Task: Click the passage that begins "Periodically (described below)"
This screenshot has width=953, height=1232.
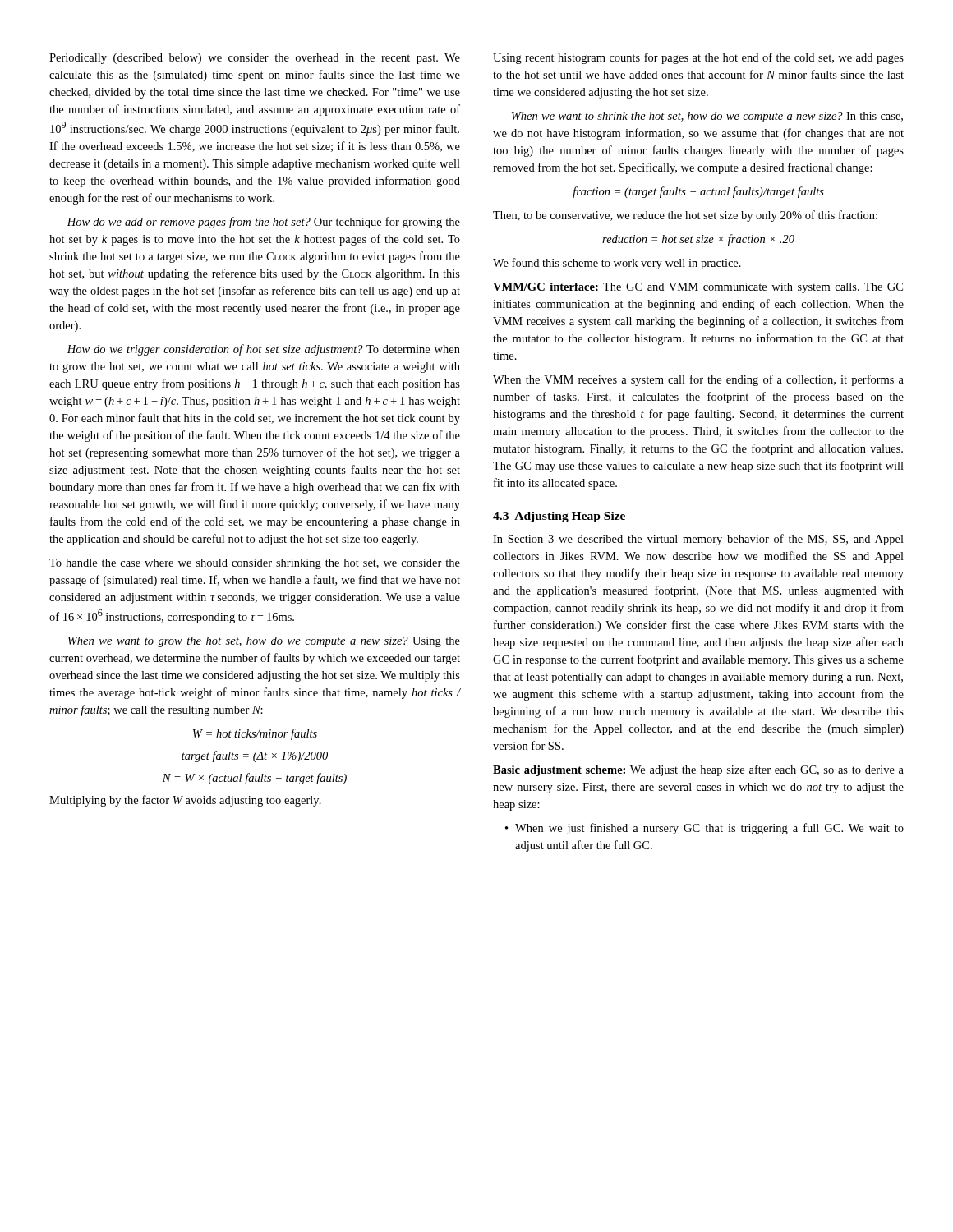Action: coord(255,128)
